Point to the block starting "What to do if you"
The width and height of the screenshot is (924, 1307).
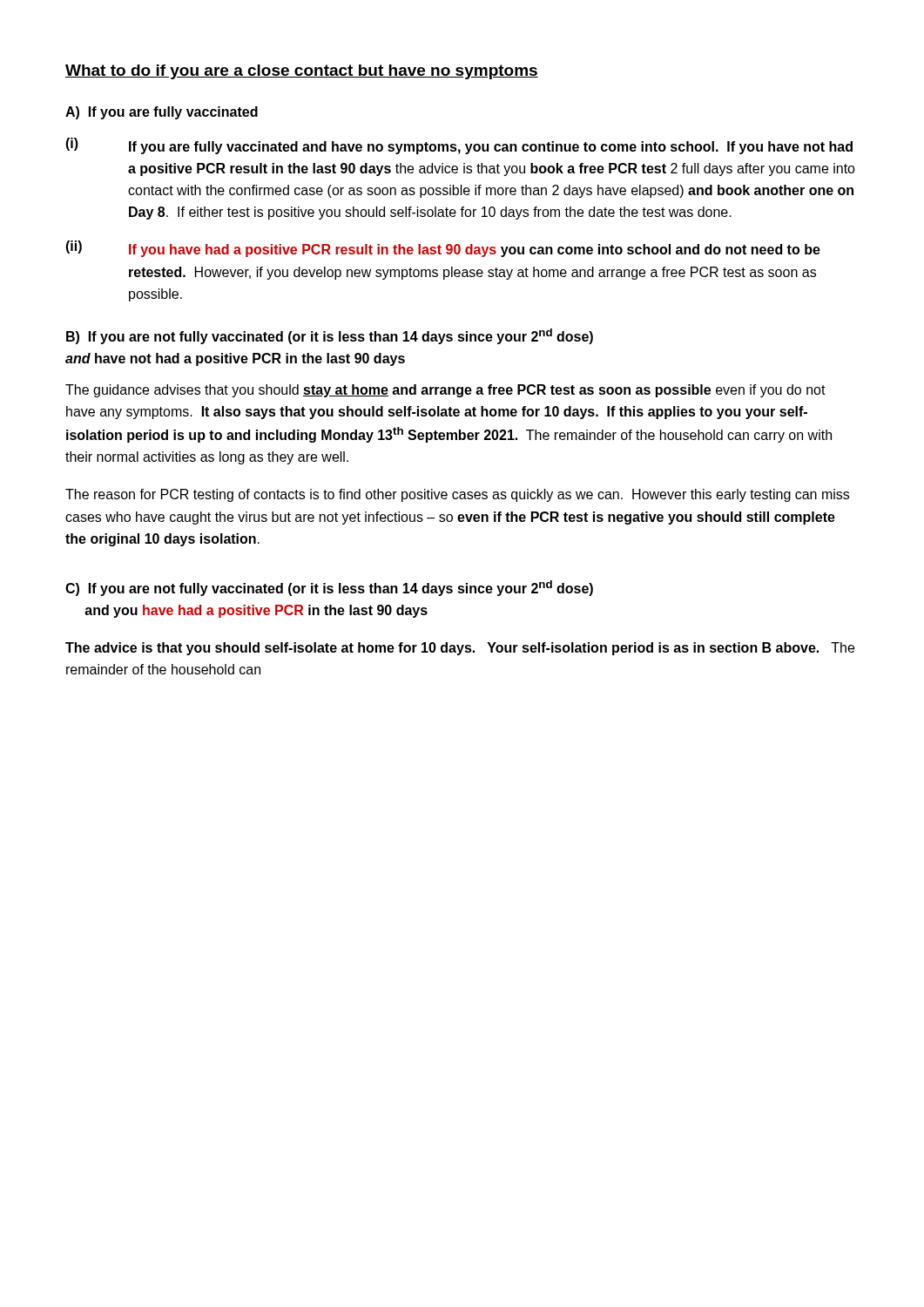coord(302,71)
